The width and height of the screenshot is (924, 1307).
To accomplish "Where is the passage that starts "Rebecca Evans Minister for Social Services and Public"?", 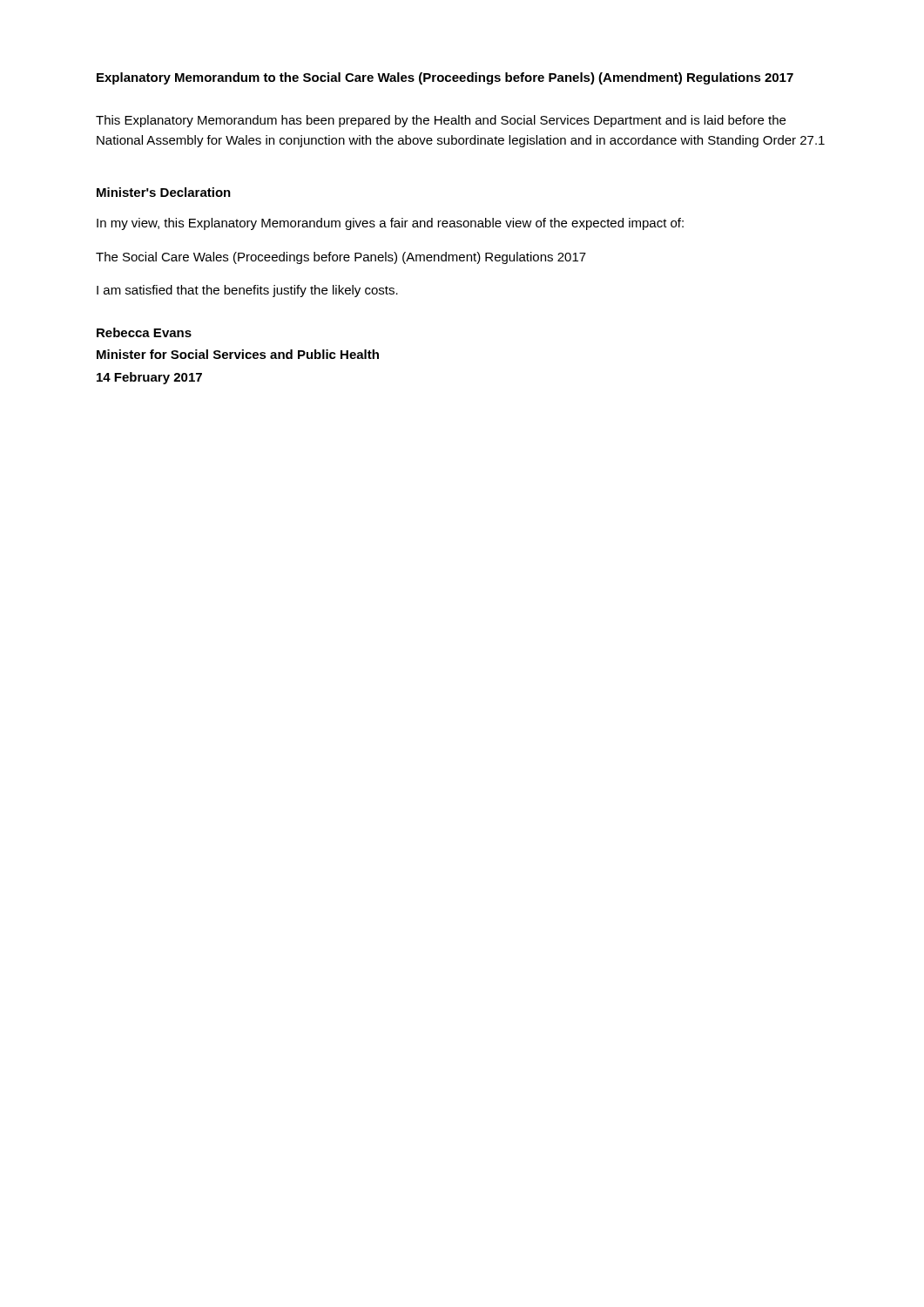I will [238, 354].
